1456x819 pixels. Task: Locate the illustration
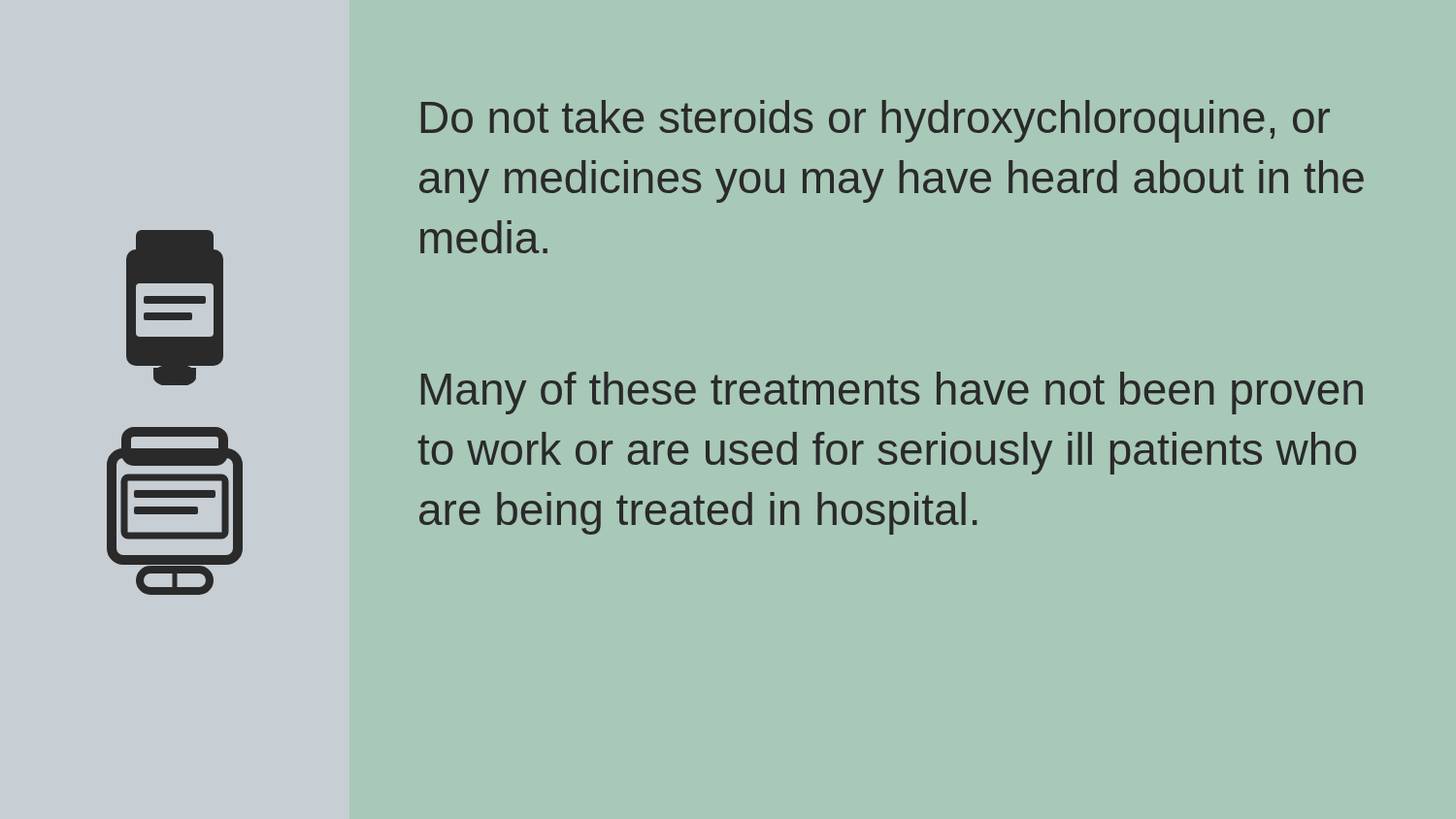pyautogui.click(x=175, y=410)
